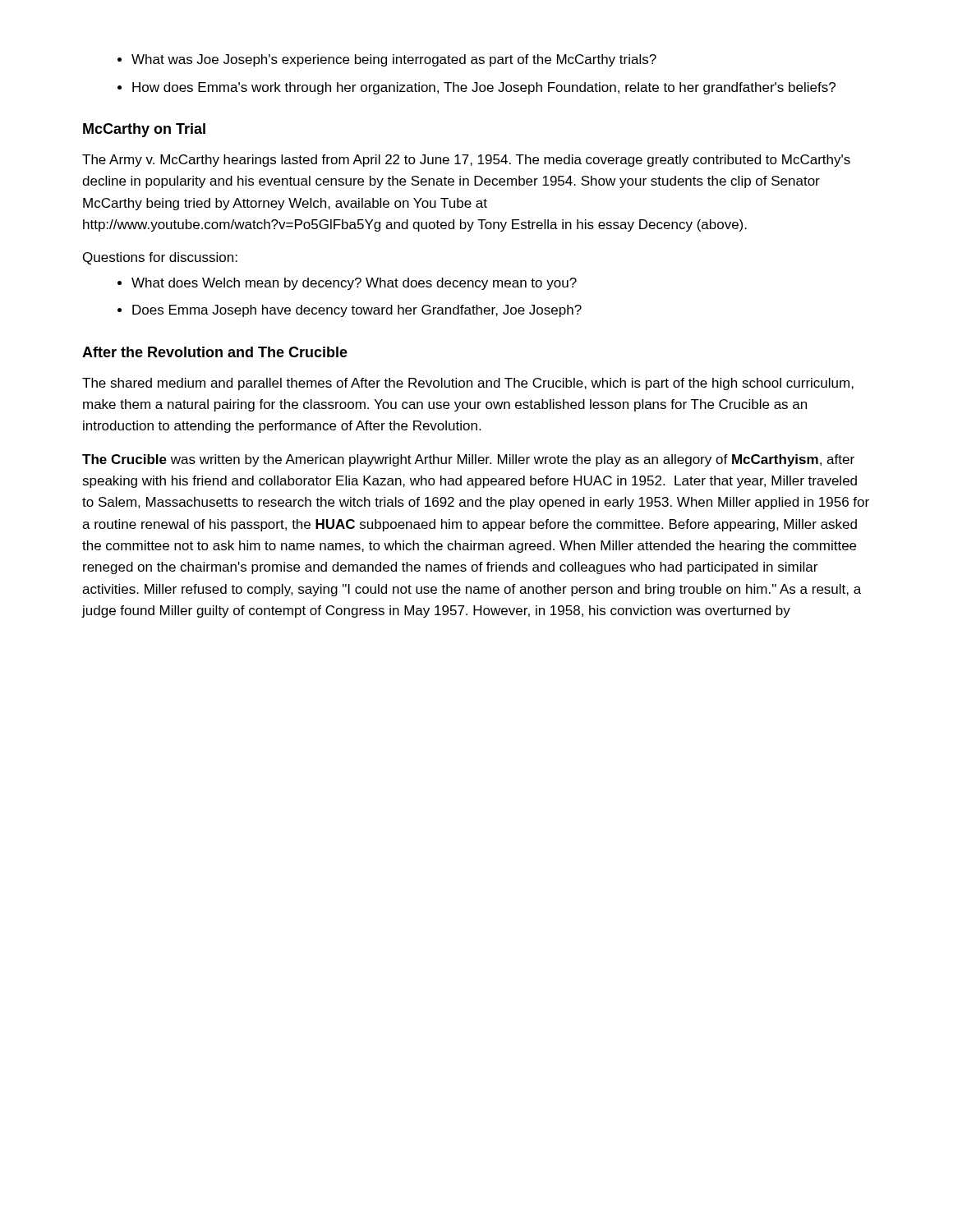This screenshot has width=953, height=1232.
Task: Find the text block starting "The Army v."
Action: point(466,192)
